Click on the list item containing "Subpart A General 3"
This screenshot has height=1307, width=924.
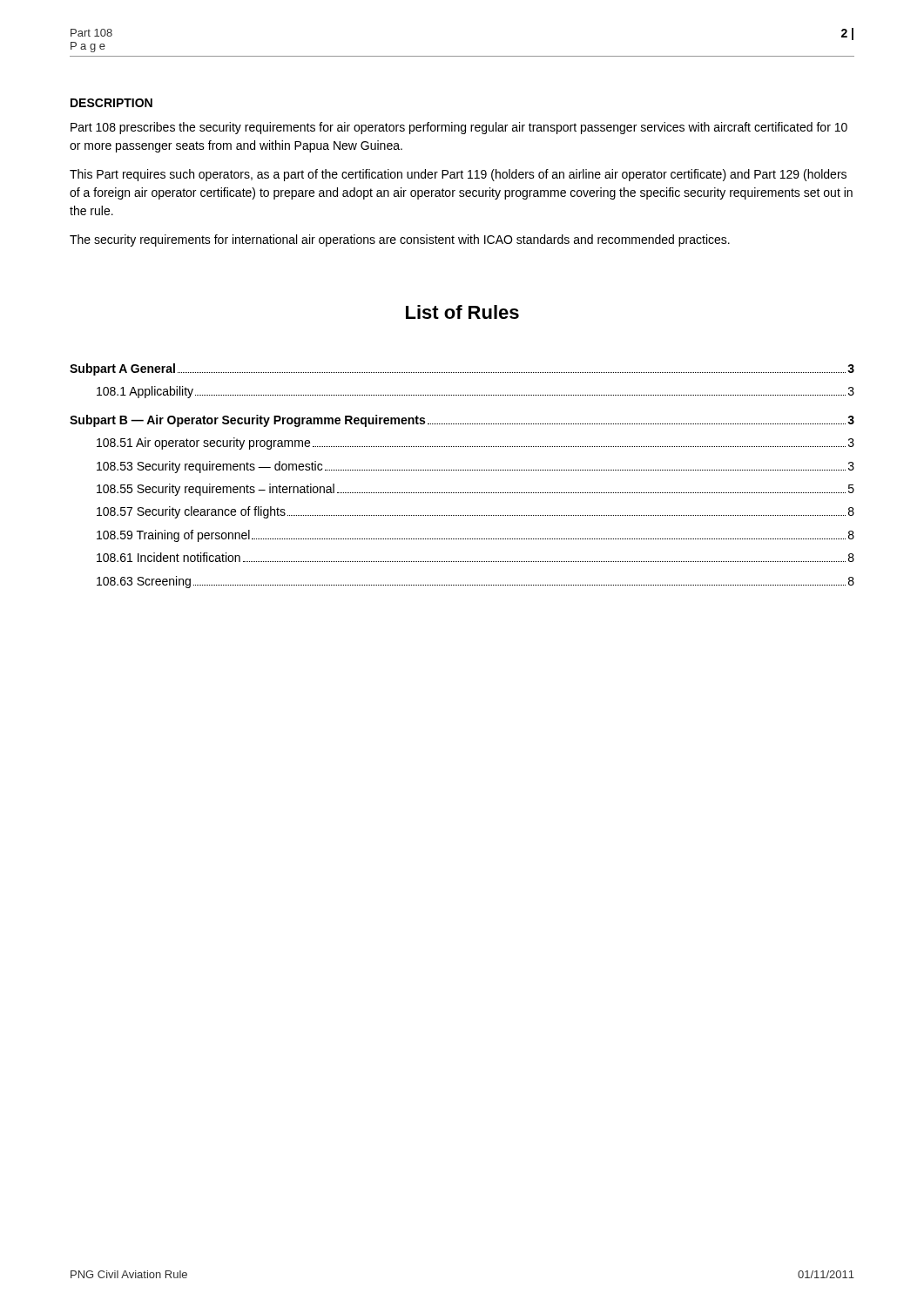462,369
